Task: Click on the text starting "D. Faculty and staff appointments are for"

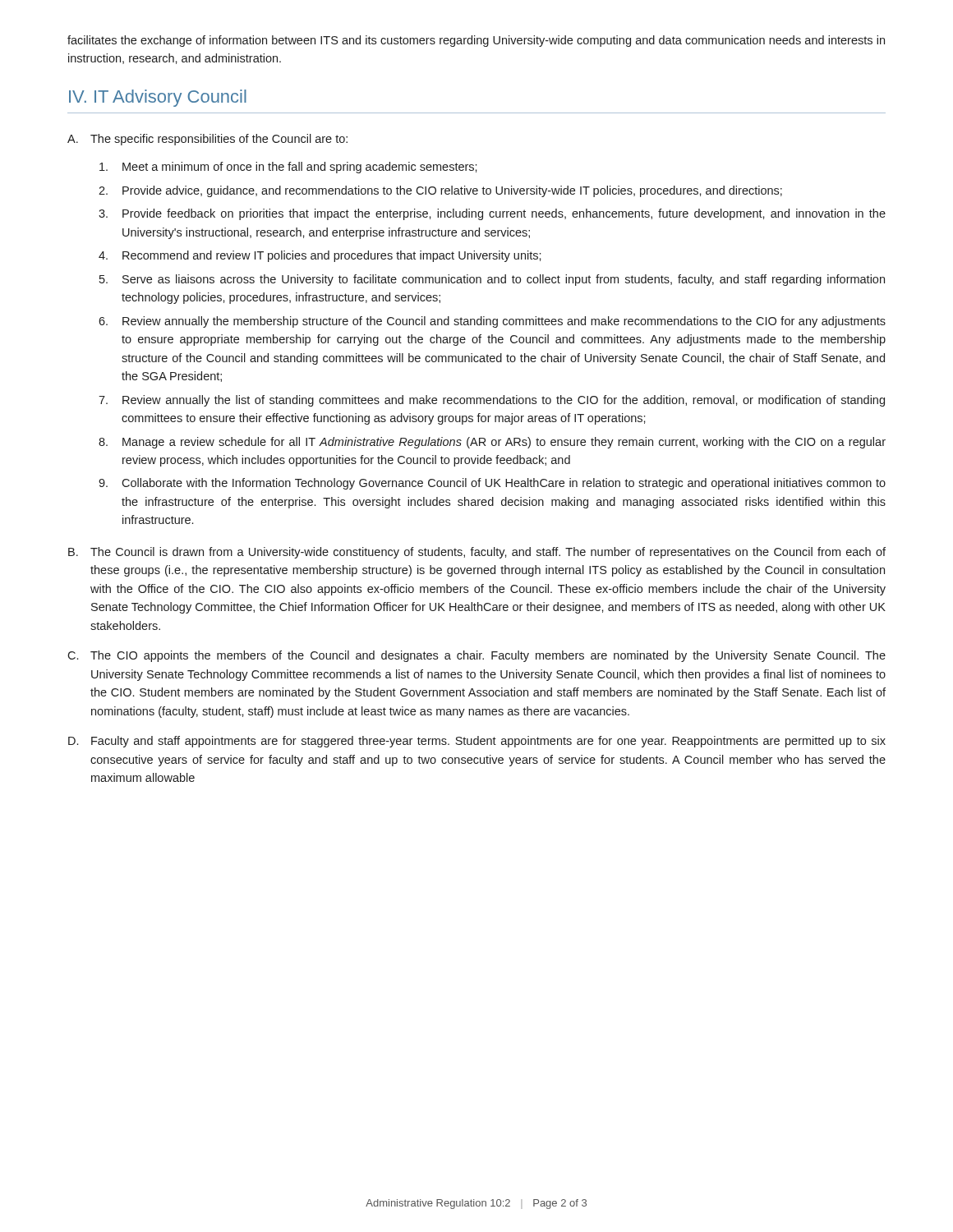Action: 476,760
